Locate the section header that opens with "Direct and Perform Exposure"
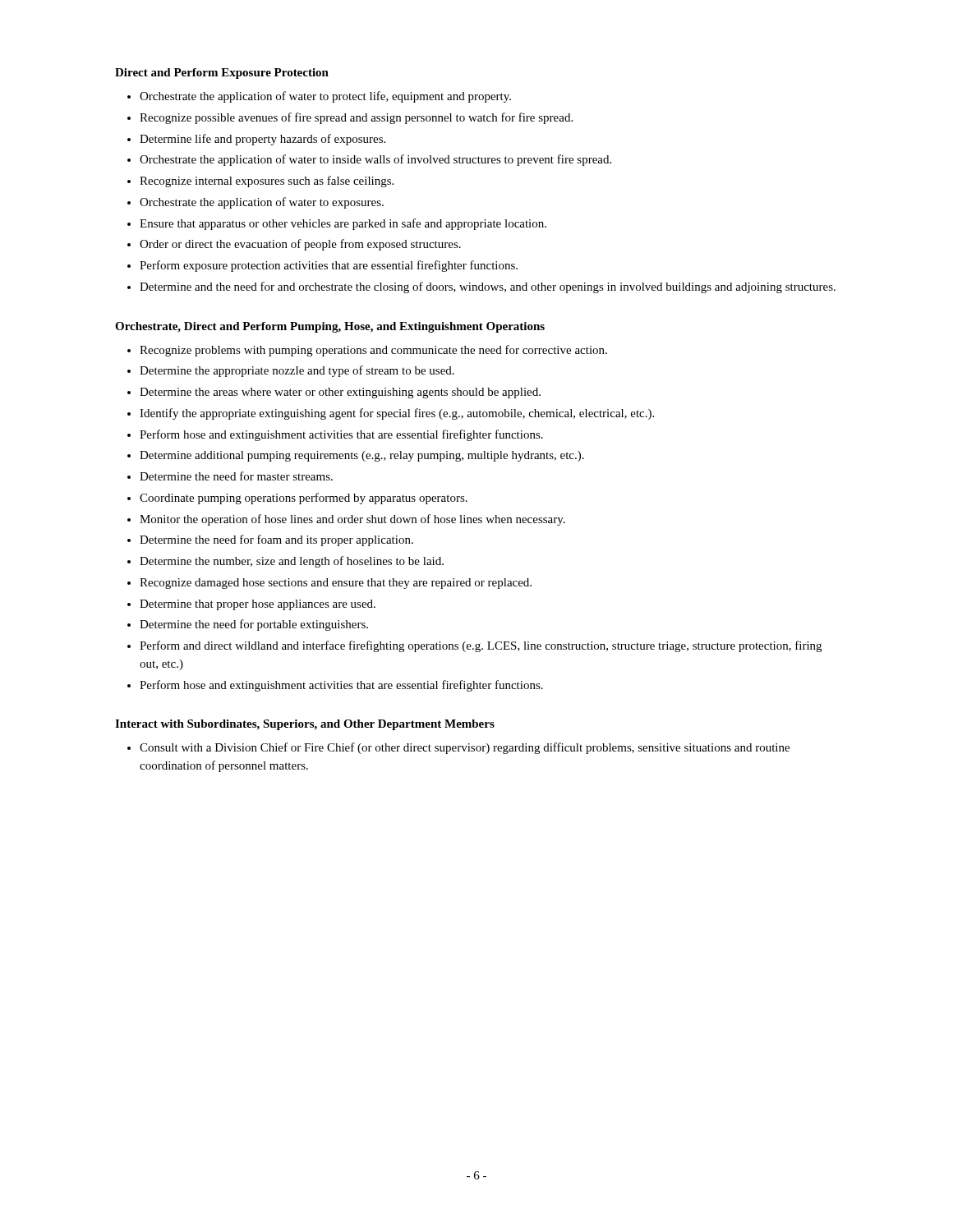953x1232 pixels. (222, 72)
